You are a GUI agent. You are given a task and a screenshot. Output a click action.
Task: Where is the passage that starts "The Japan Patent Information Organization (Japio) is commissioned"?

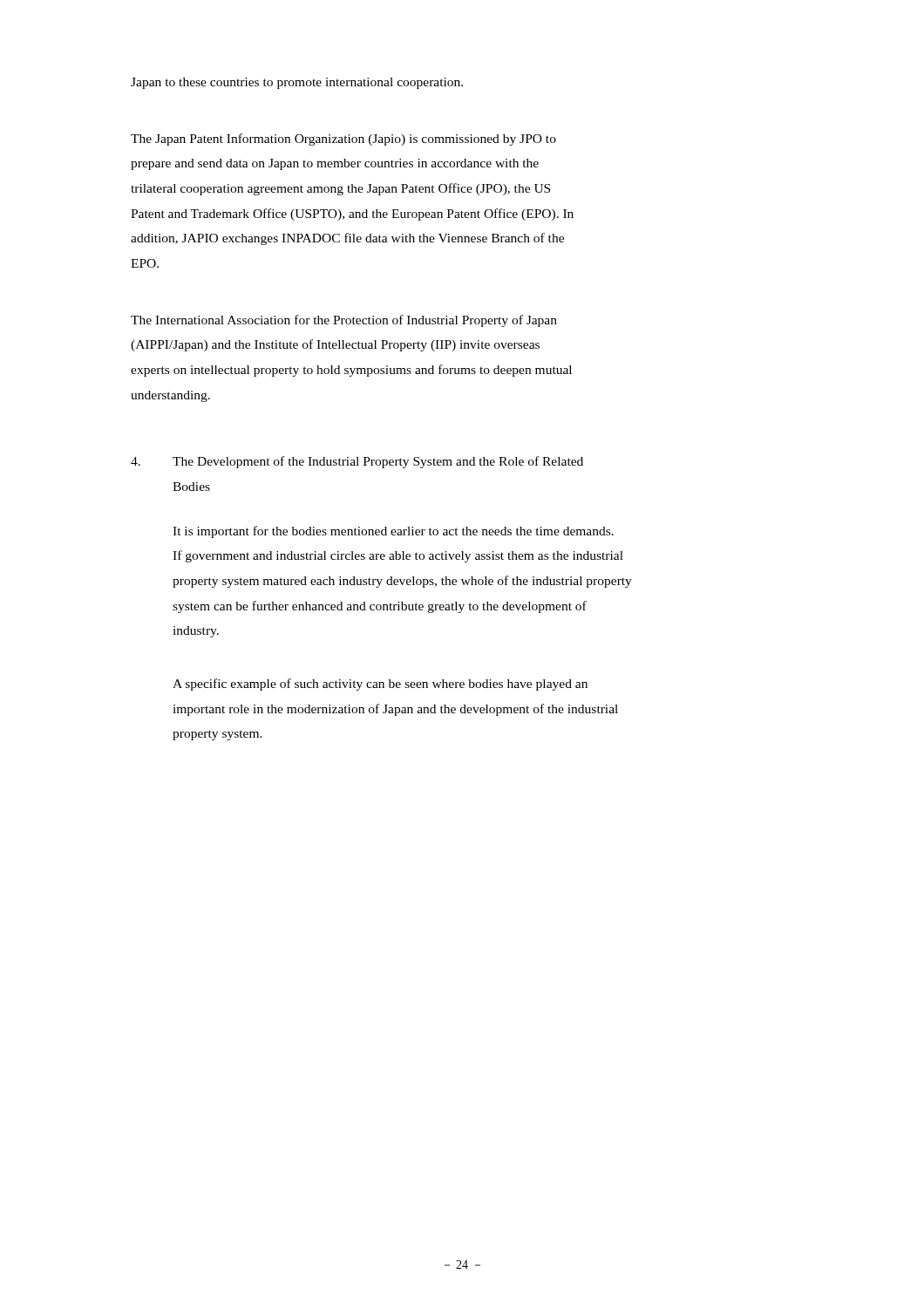(352, 200)
